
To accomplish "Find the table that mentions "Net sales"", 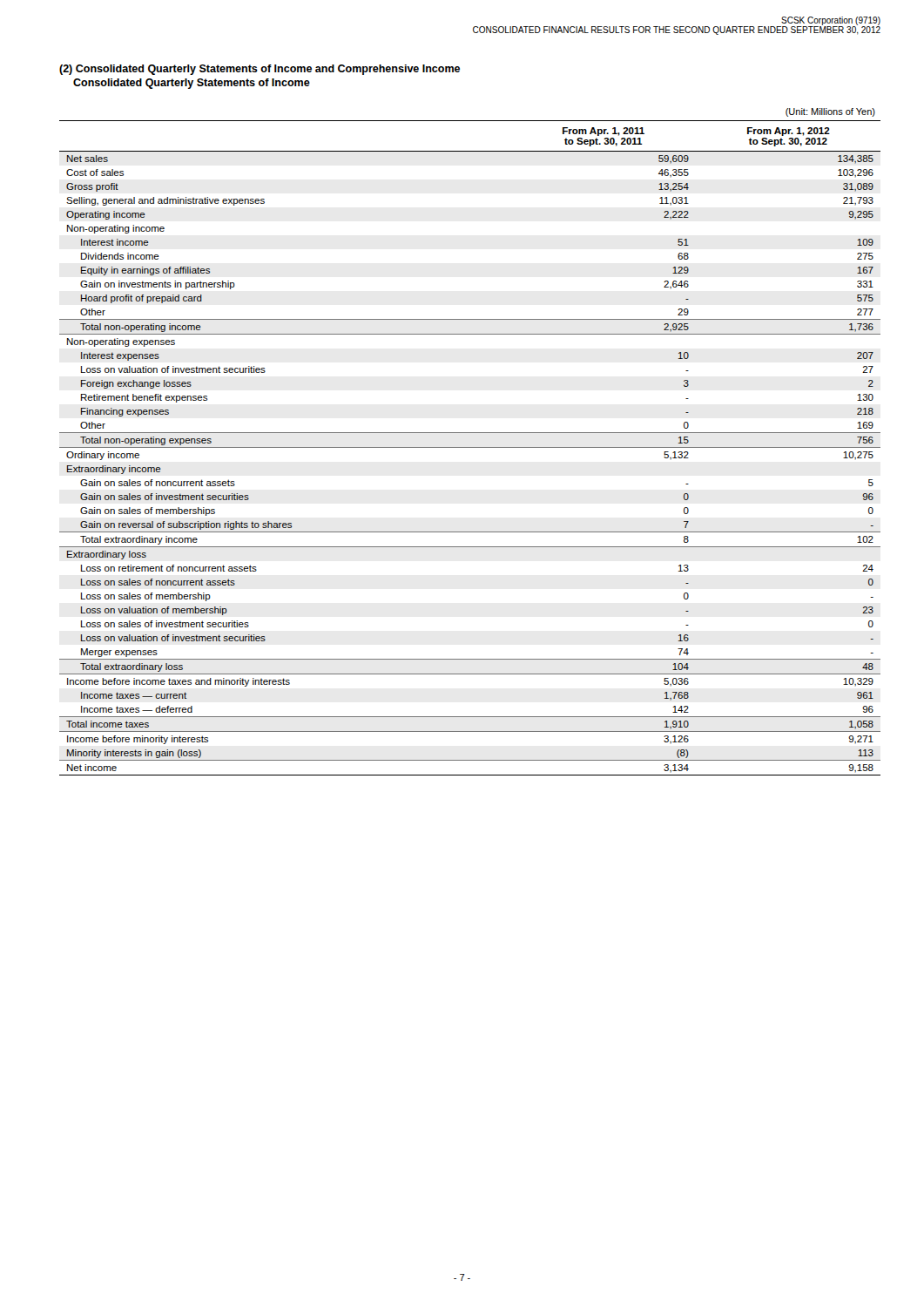I will click(x=470, y=440).
